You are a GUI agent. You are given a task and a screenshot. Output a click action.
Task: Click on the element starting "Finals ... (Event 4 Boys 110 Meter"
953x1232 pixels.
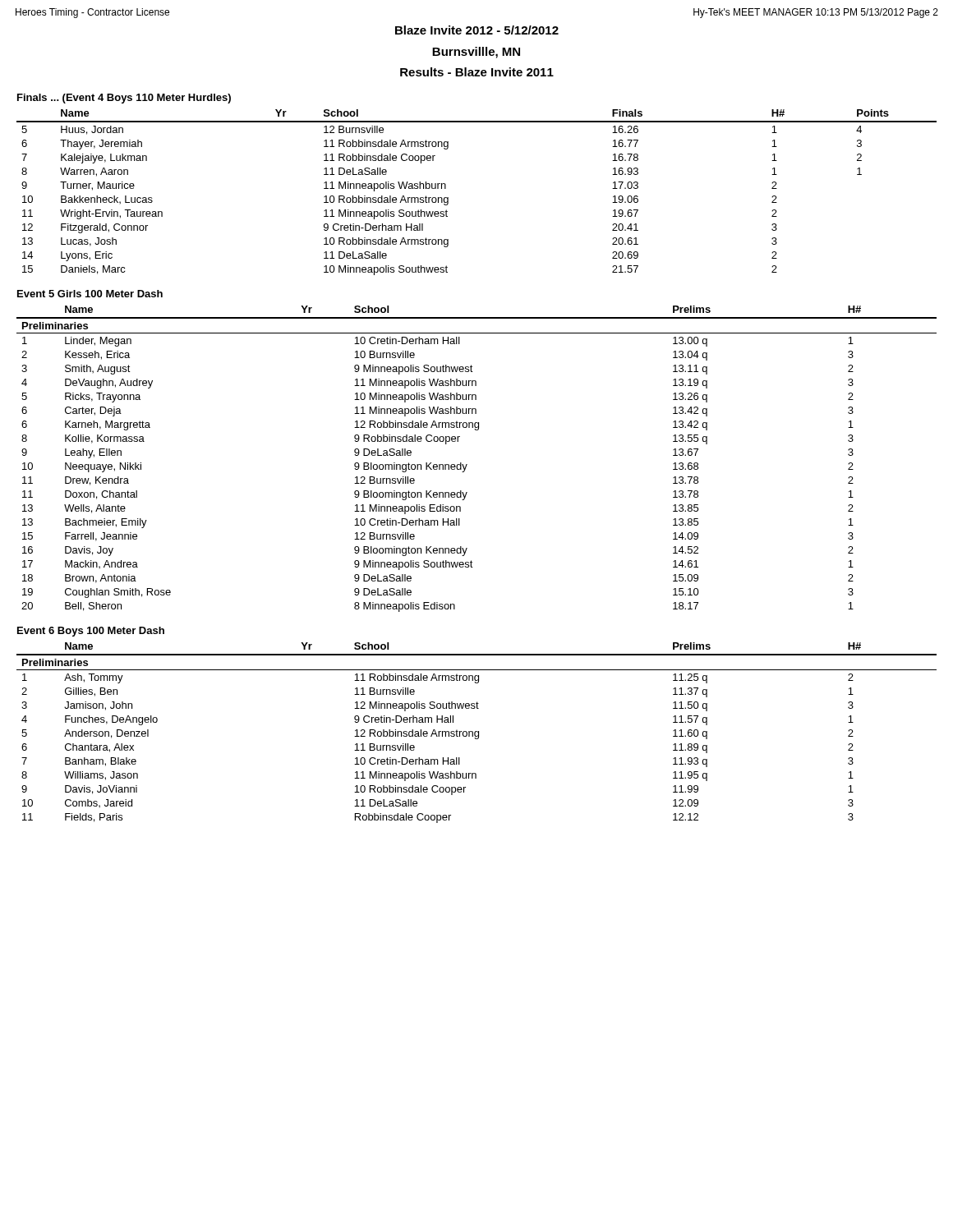[124, 97]
